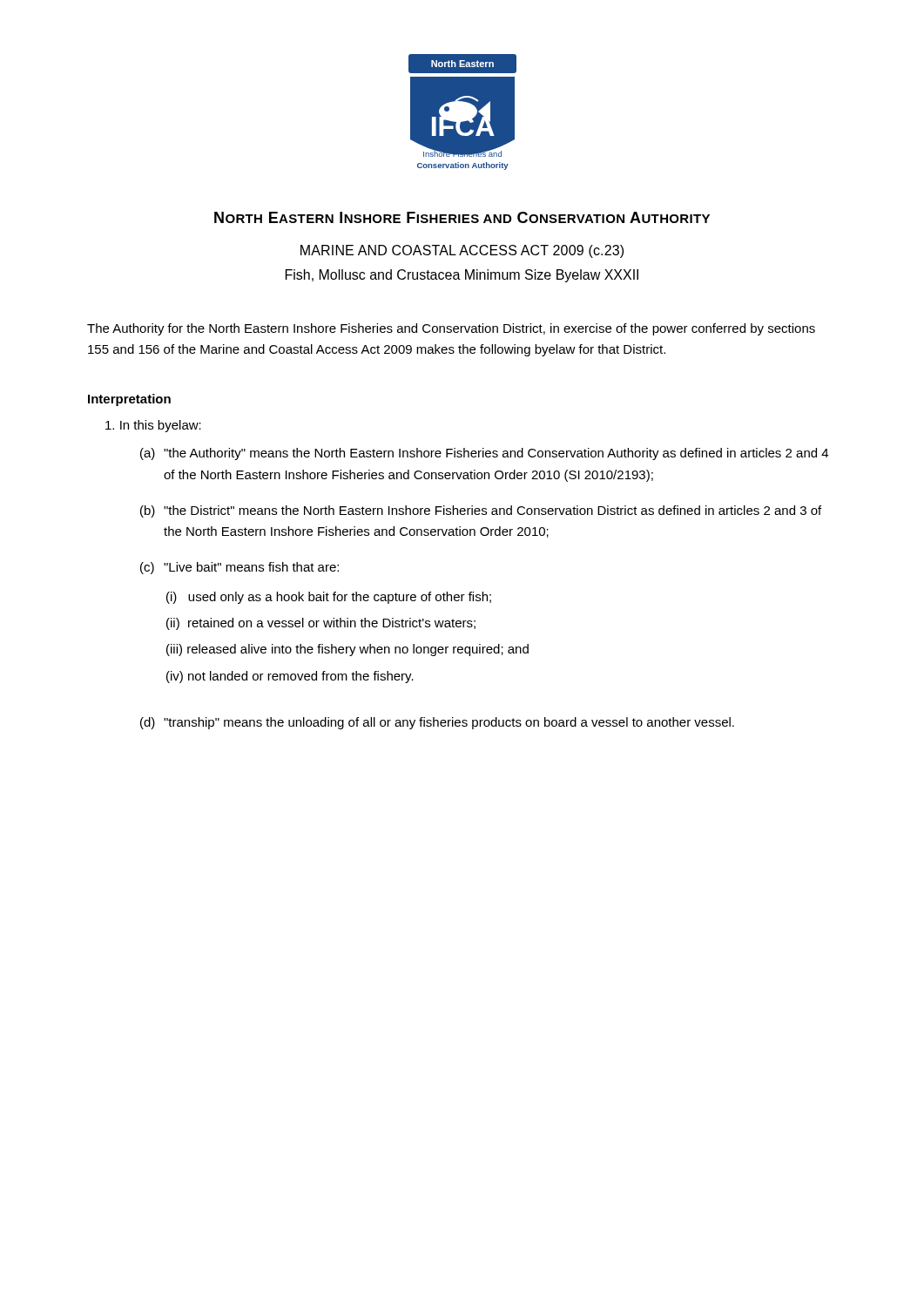Click on the list item containing "(b)"the District" means"
The image size is (924, 1307).
click(x=485, y=521)
